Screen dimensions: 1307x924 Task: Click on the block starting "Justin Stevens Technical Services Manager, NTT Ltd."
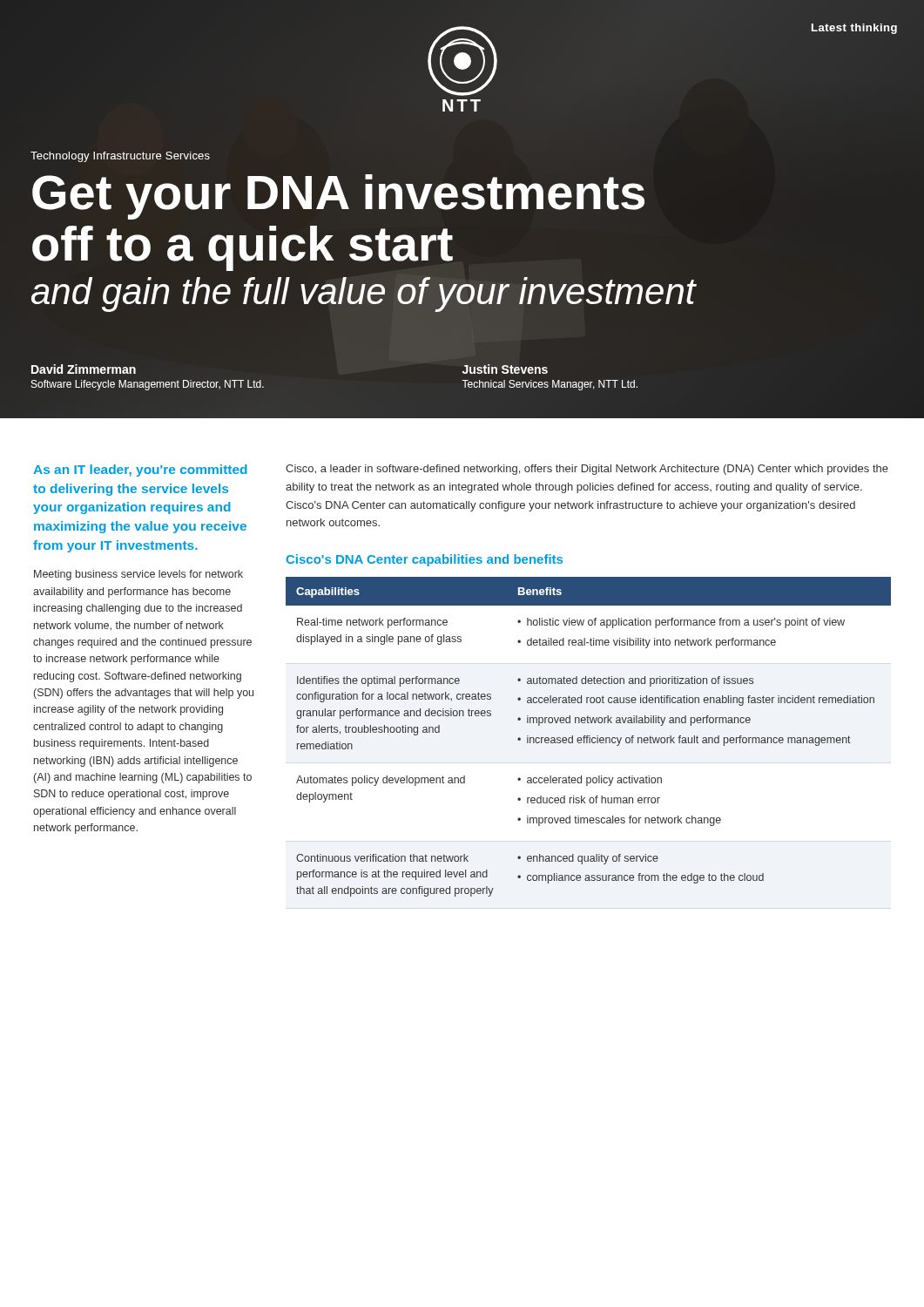[505, 369]
